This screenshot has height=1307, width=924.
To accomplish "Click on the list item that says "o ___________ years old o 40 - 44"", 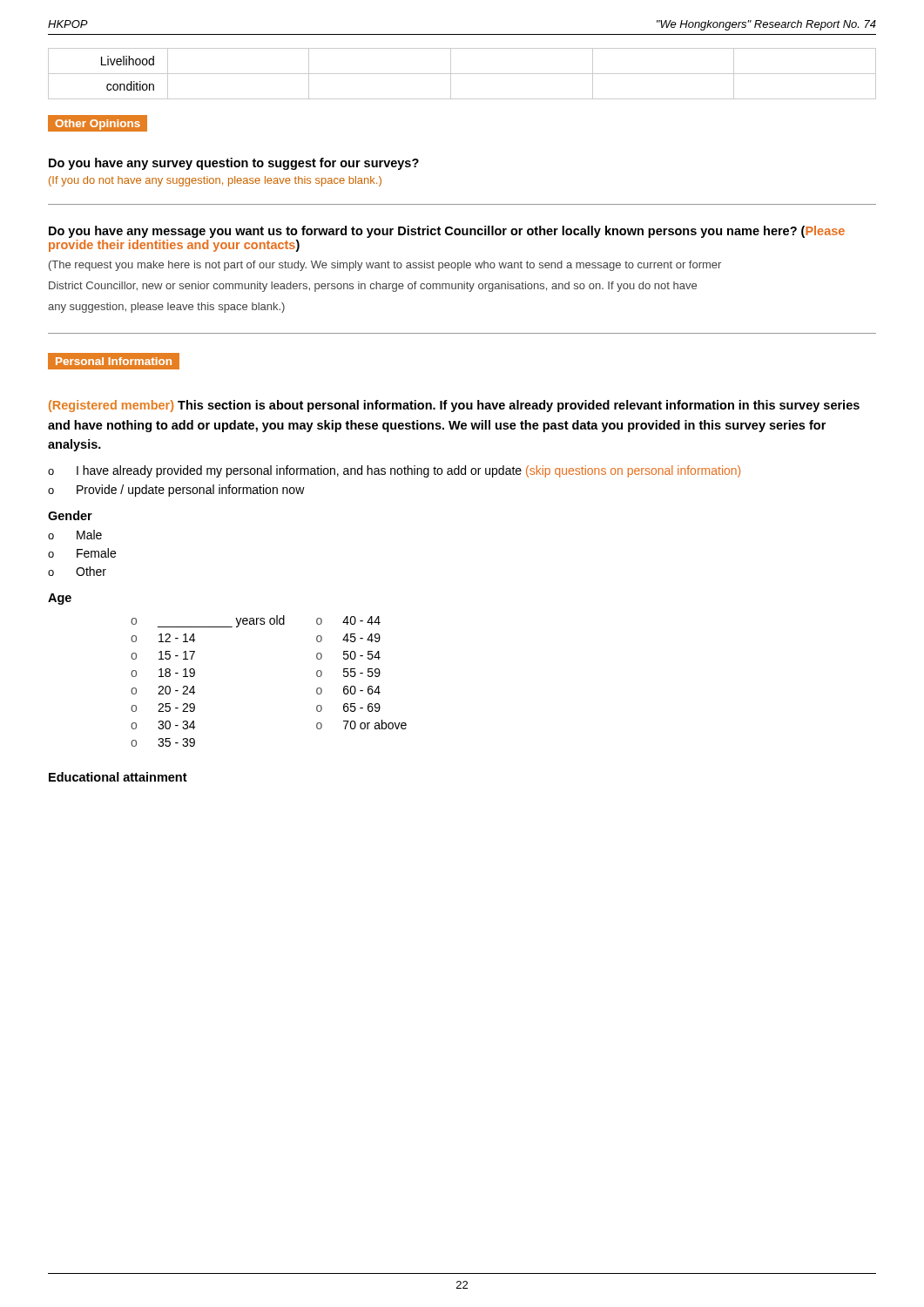I will click(x=256, y=621).
